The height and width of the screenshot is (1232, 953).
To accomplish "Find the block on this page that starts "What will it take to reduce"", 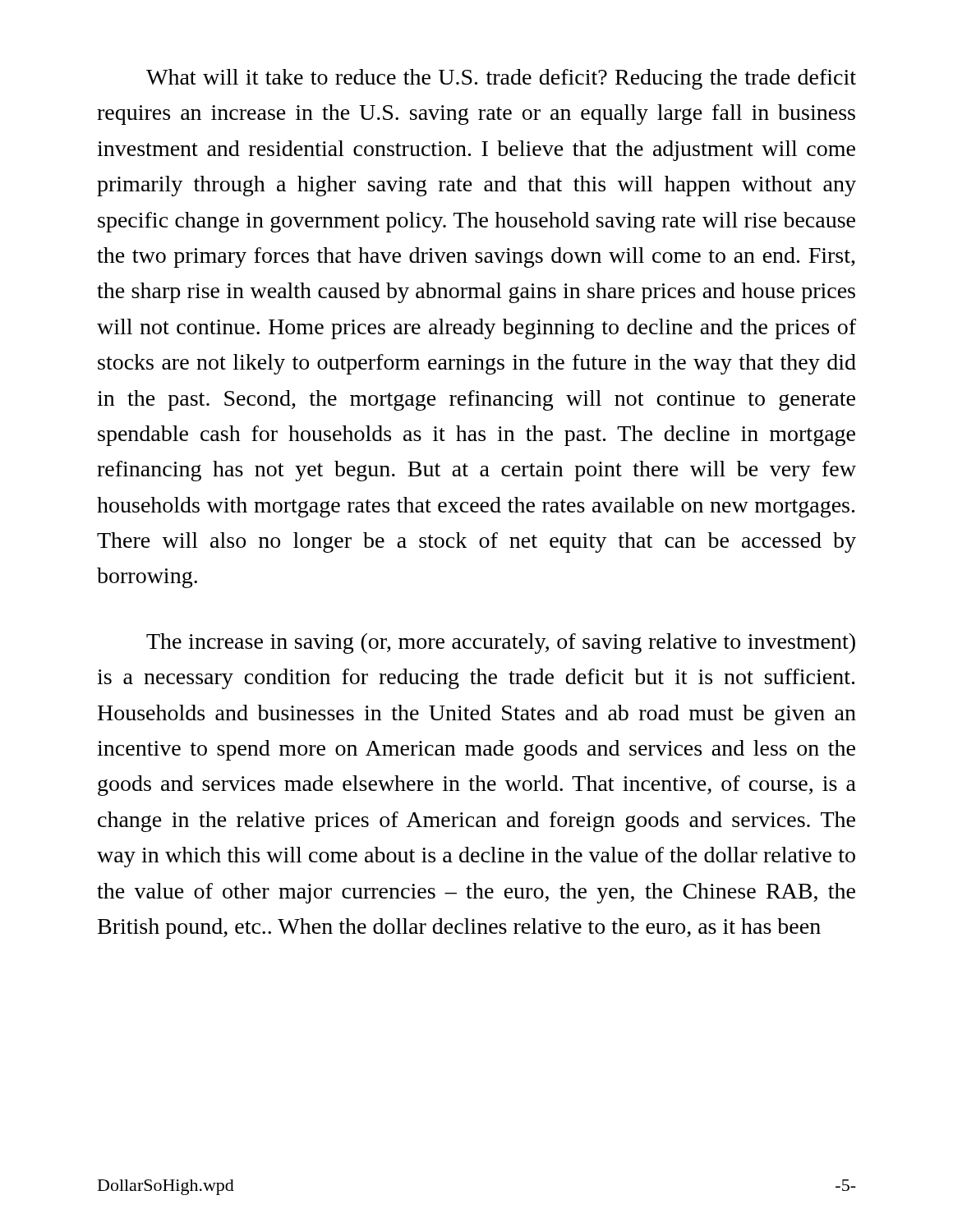I will click(x=476, y=326).
